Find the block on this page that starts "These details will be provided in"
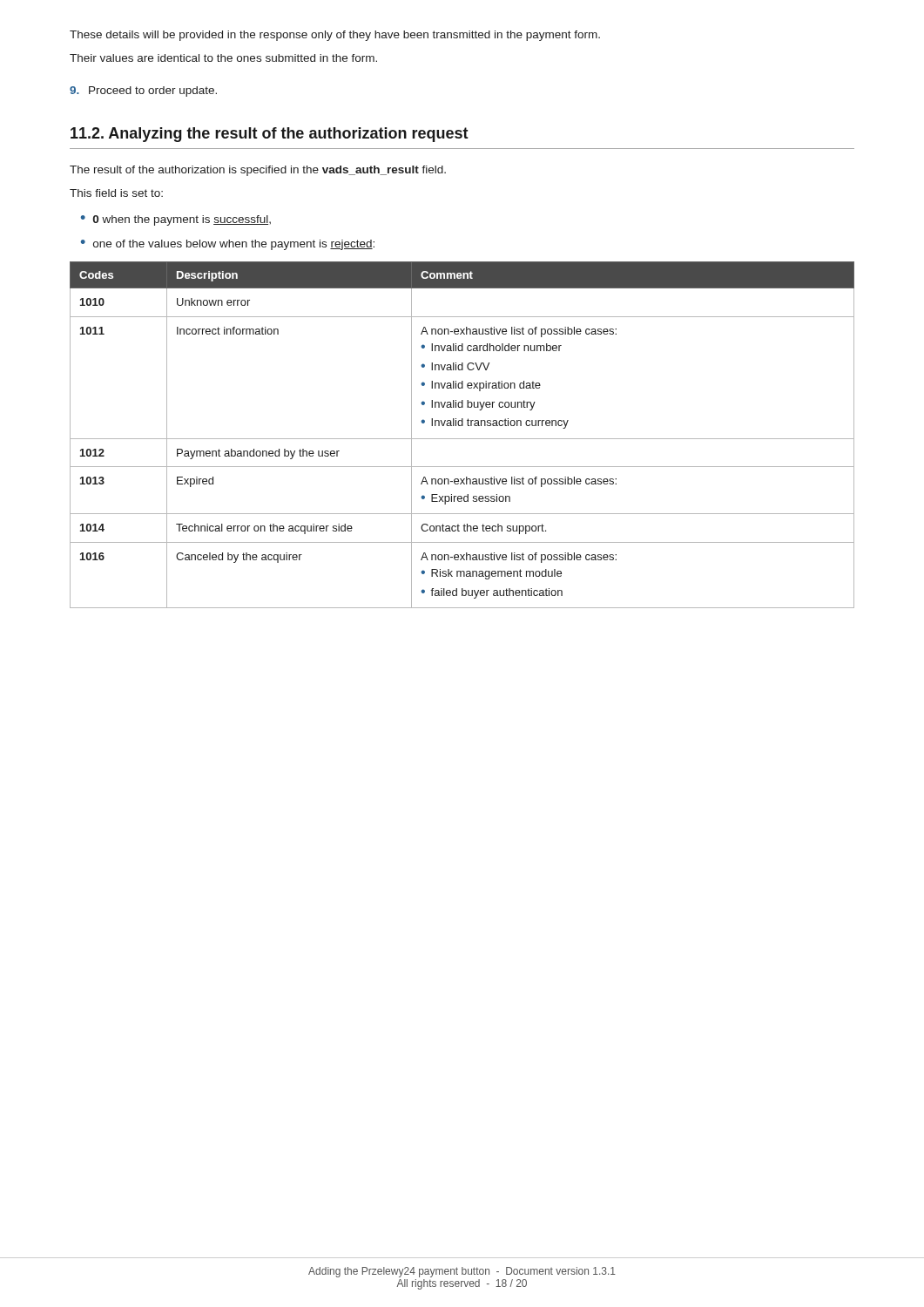The image size is (924, 1307). 335,34
